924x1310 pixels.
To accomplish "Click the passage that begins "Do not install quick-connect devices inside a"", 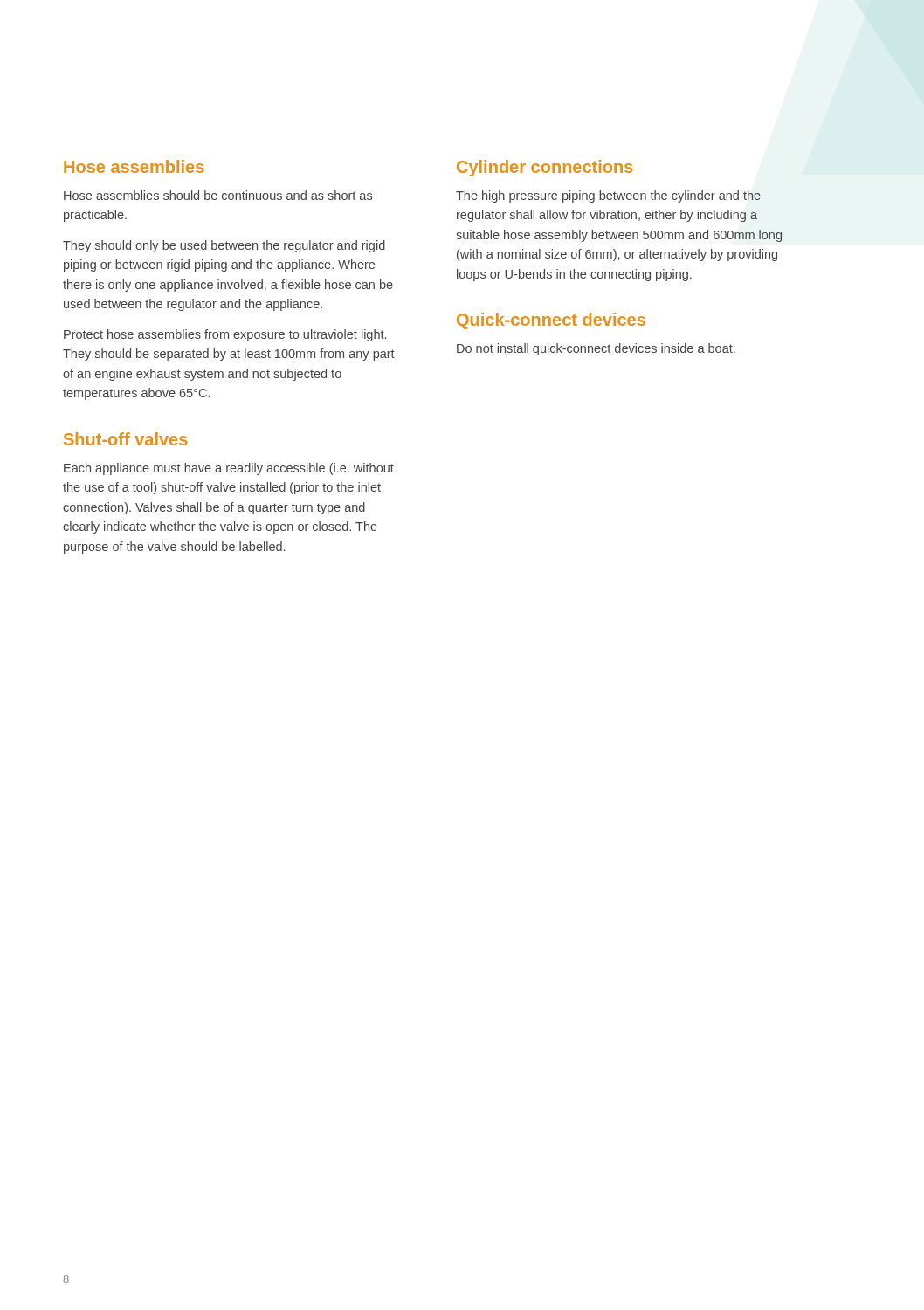I will [596, 349].
